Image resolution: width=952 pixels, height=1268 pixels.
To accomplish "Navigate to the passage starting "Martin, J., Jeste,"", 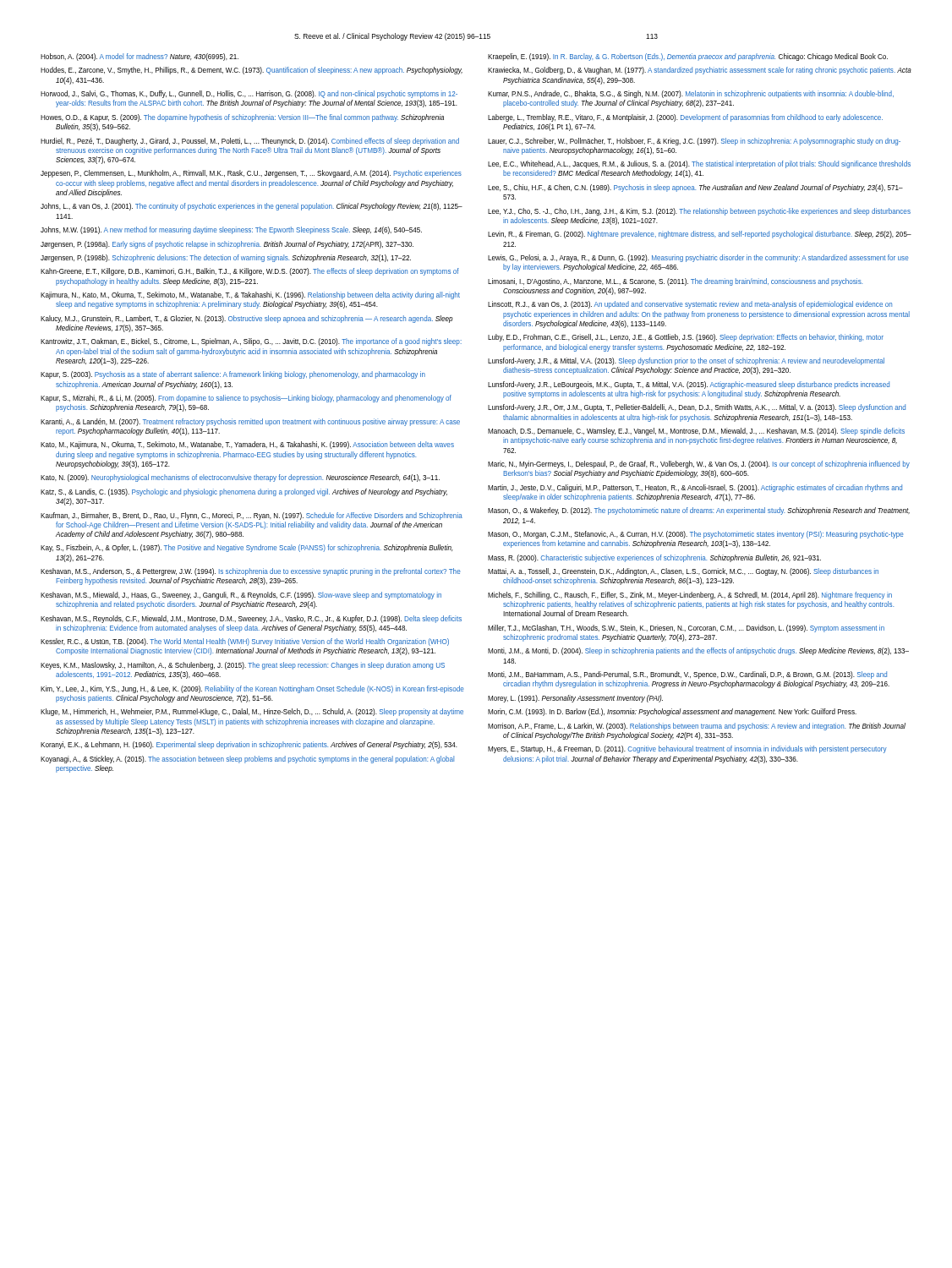I will [x=695, y=493].
